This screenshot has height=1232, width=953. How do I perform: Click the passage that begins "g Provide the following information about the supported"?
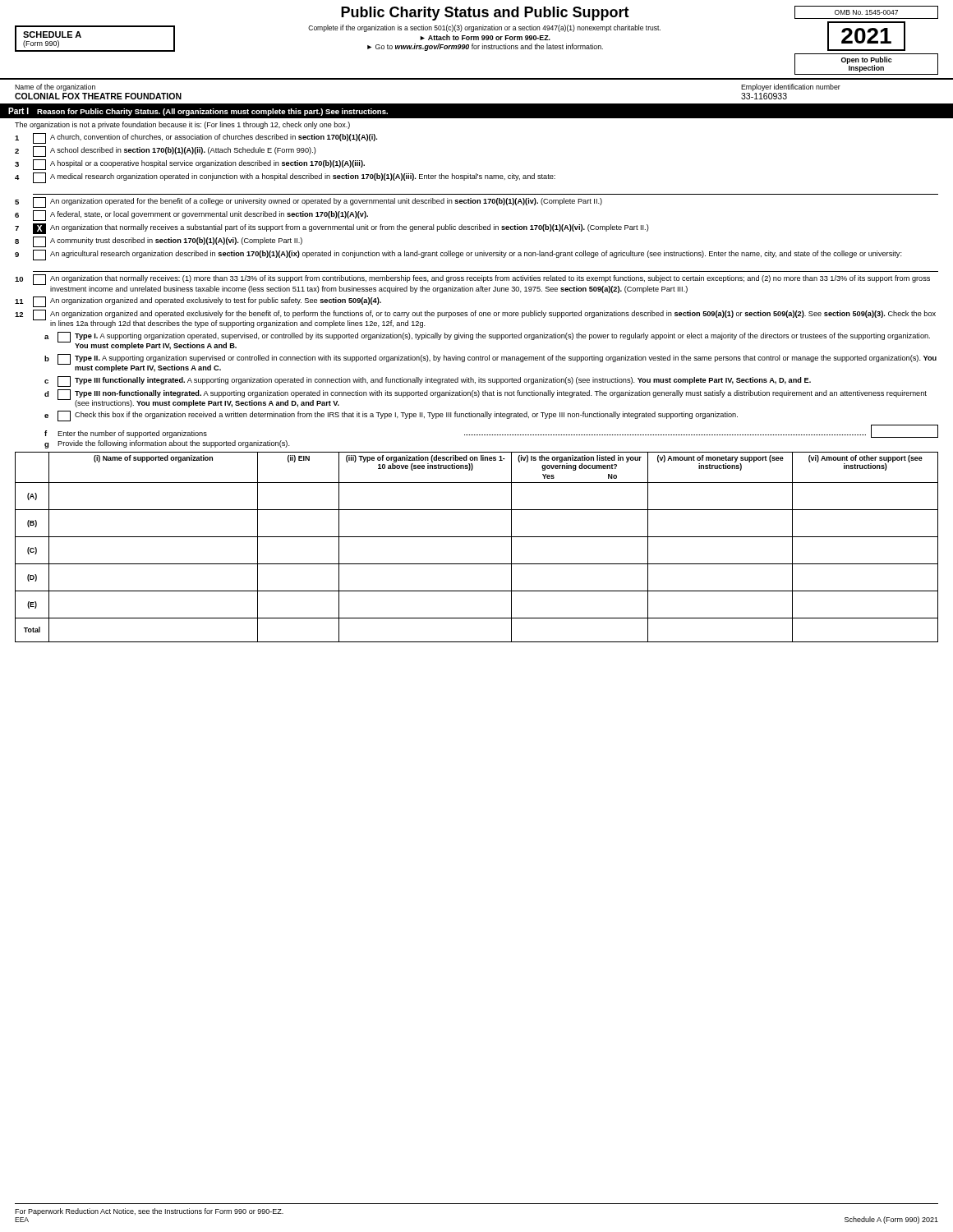point(167,444)
